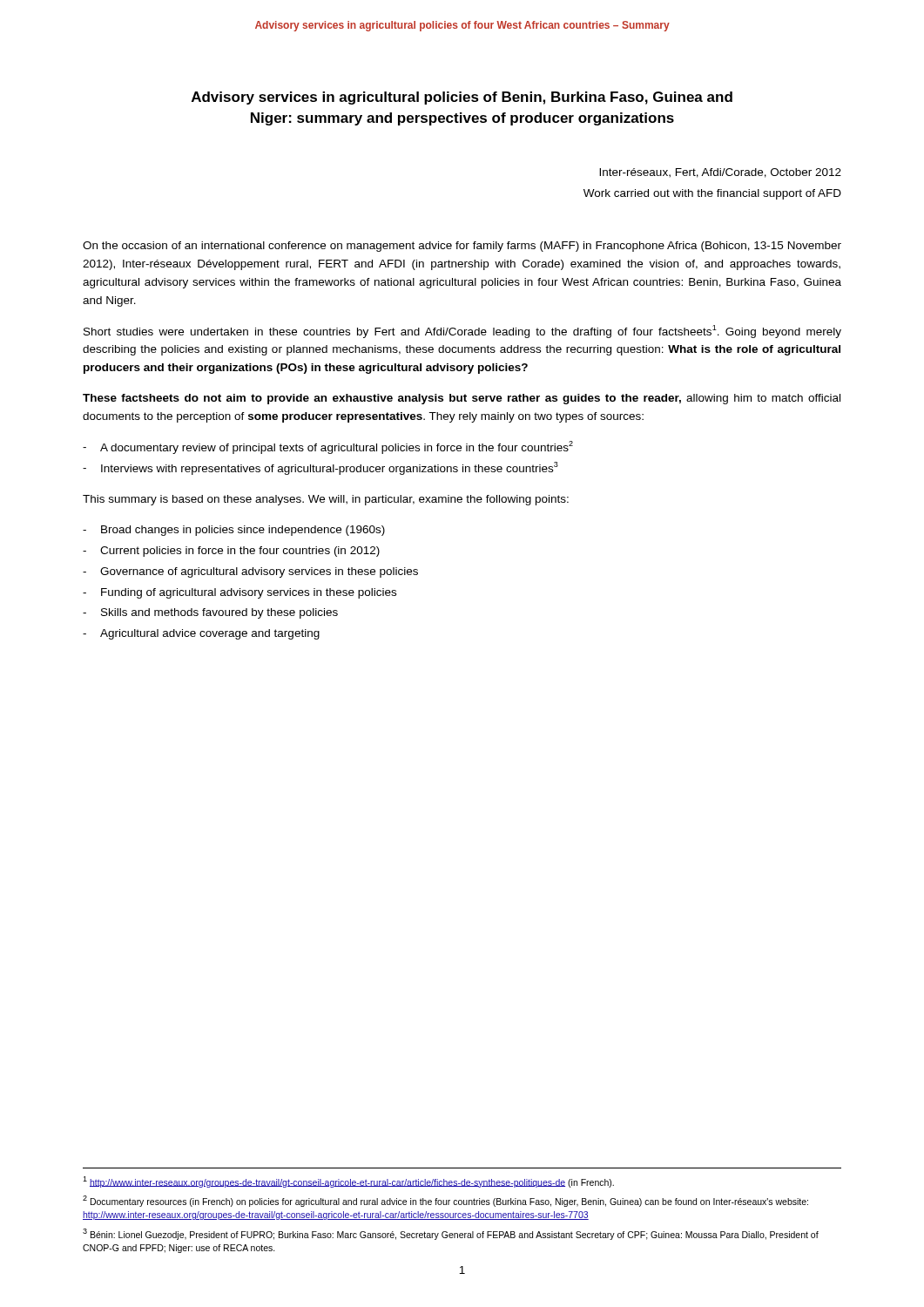Locate the list item that says "Funding of agricultural"

click(x=249, y=592)
